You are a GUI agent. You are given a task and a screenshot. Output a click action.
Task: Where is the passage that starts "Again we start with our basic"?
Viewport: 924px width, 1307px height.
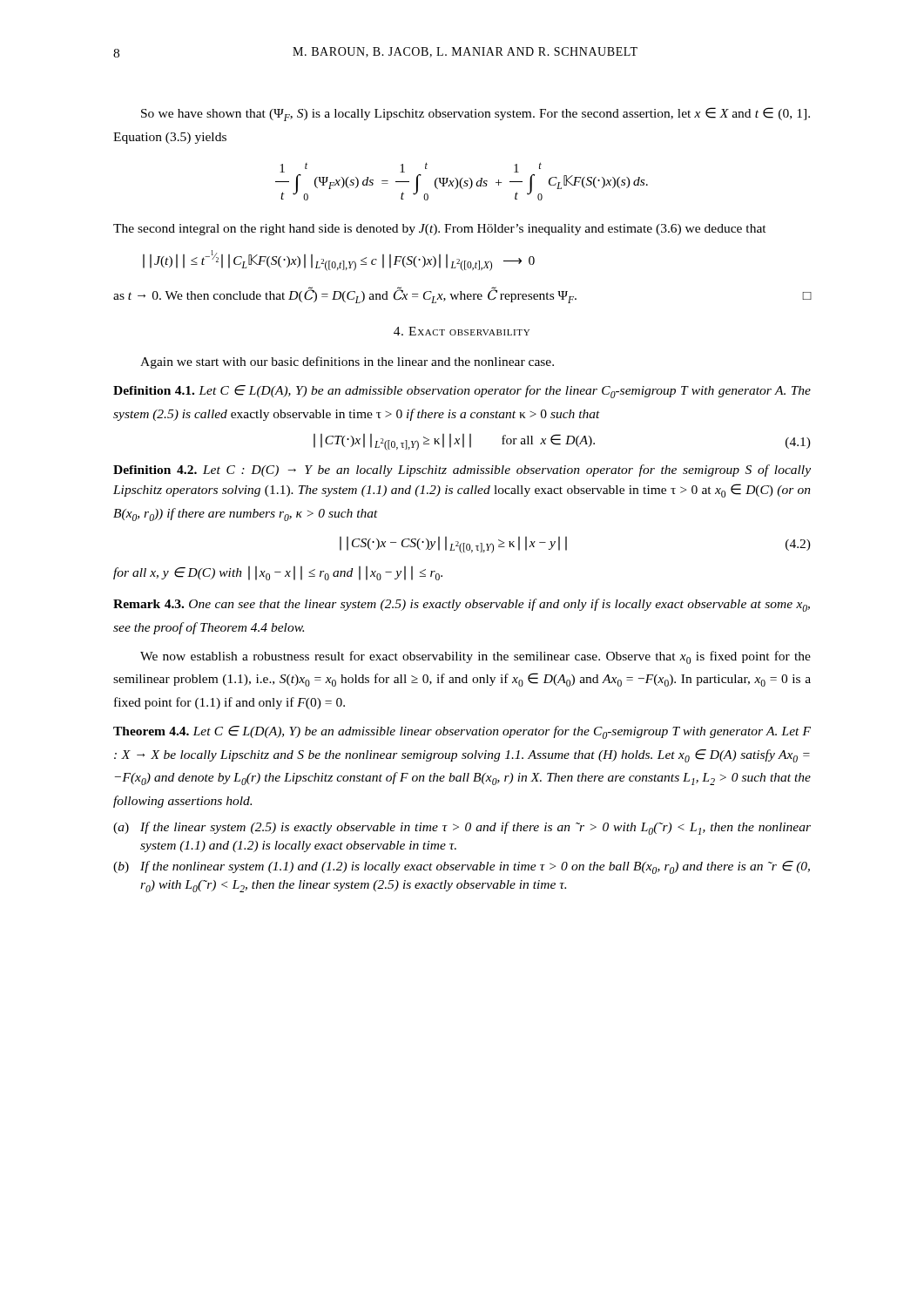462,361
